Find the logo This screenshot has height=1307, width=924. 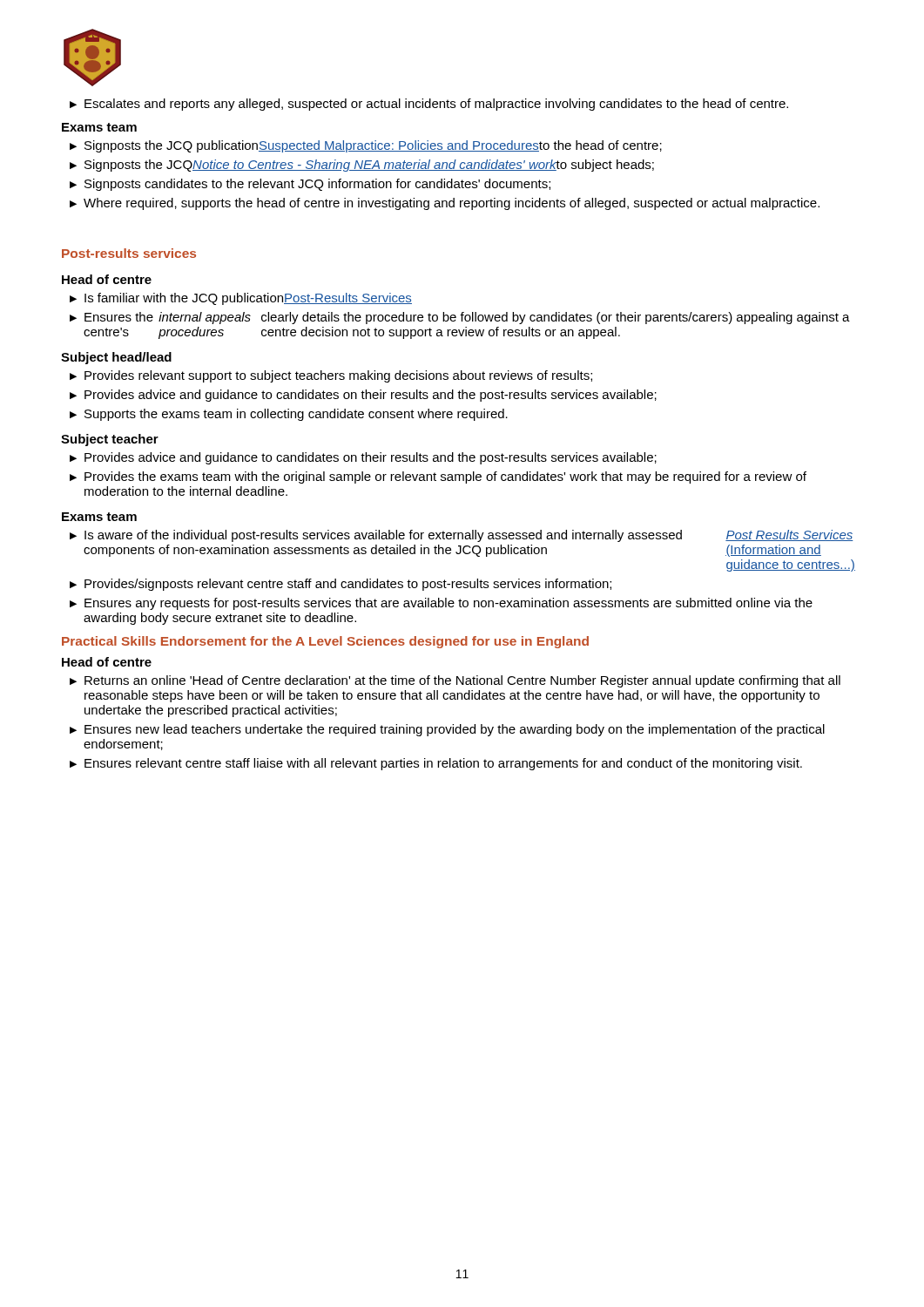click(x=462, y=58)
